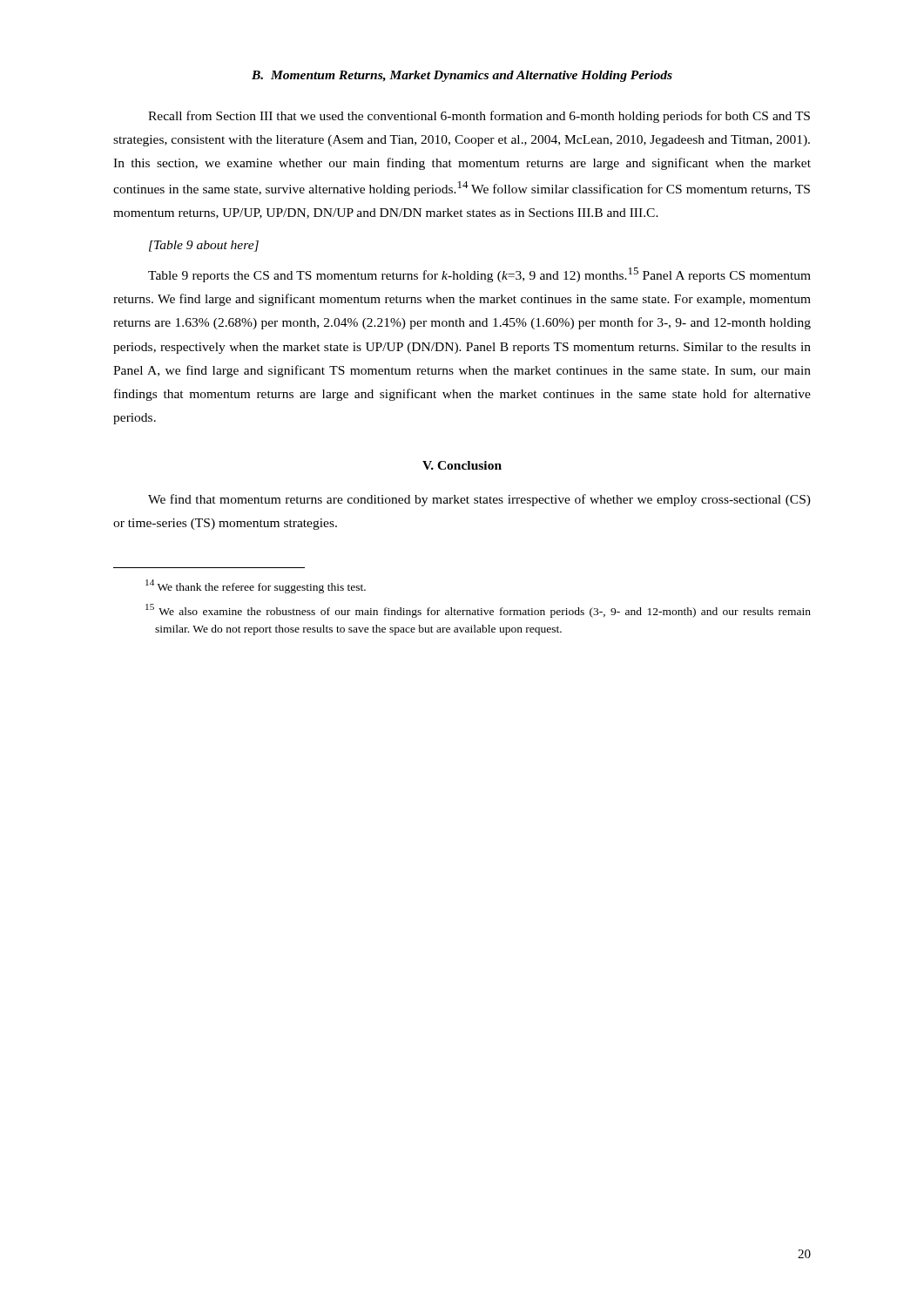The height and width of the screenshot is (1307, 924).
Task: Locate the text block containing "Table 9 reports the"
Action: 462,344
